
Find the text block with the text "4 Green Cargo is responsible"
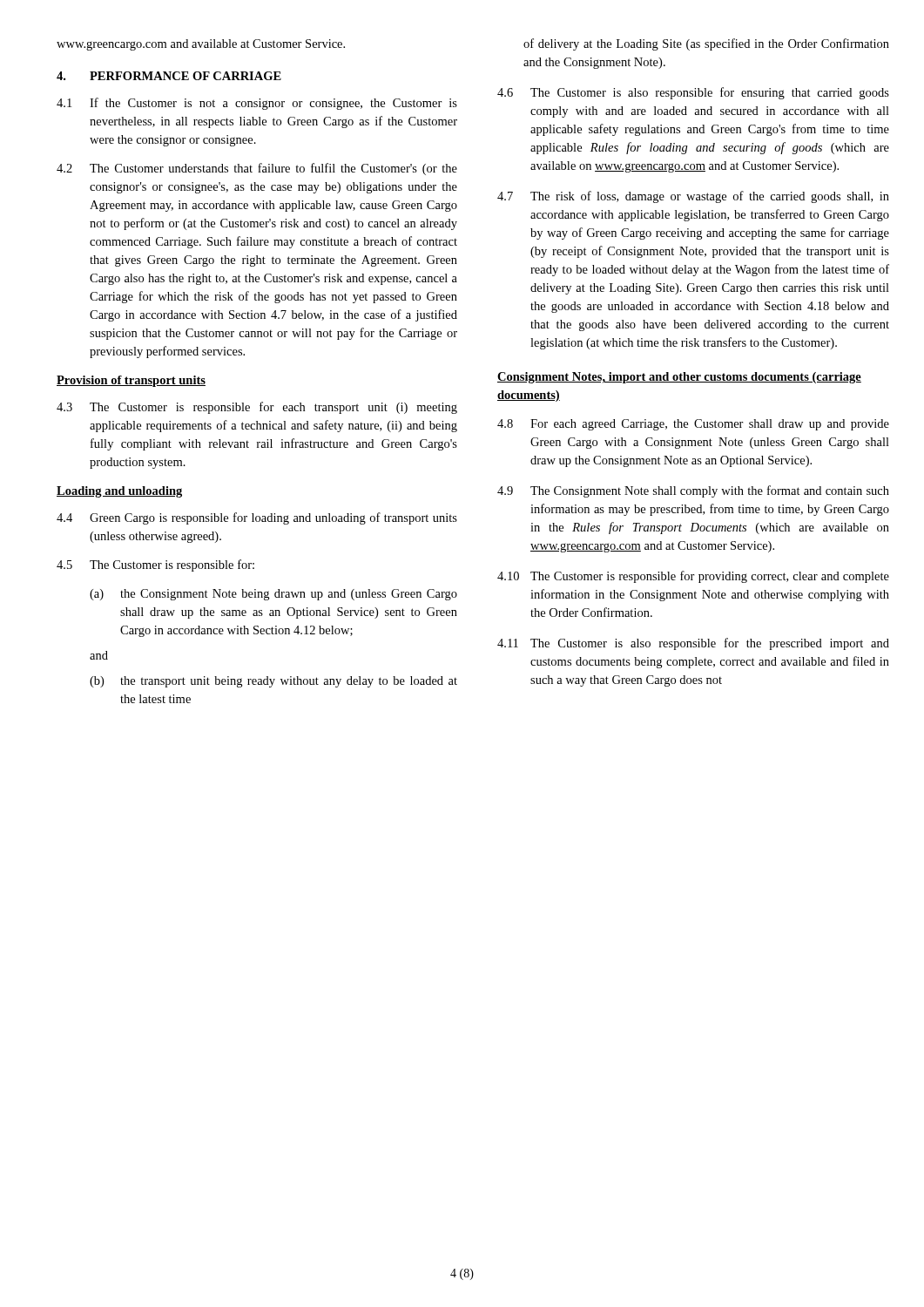[x=257, y=528]
